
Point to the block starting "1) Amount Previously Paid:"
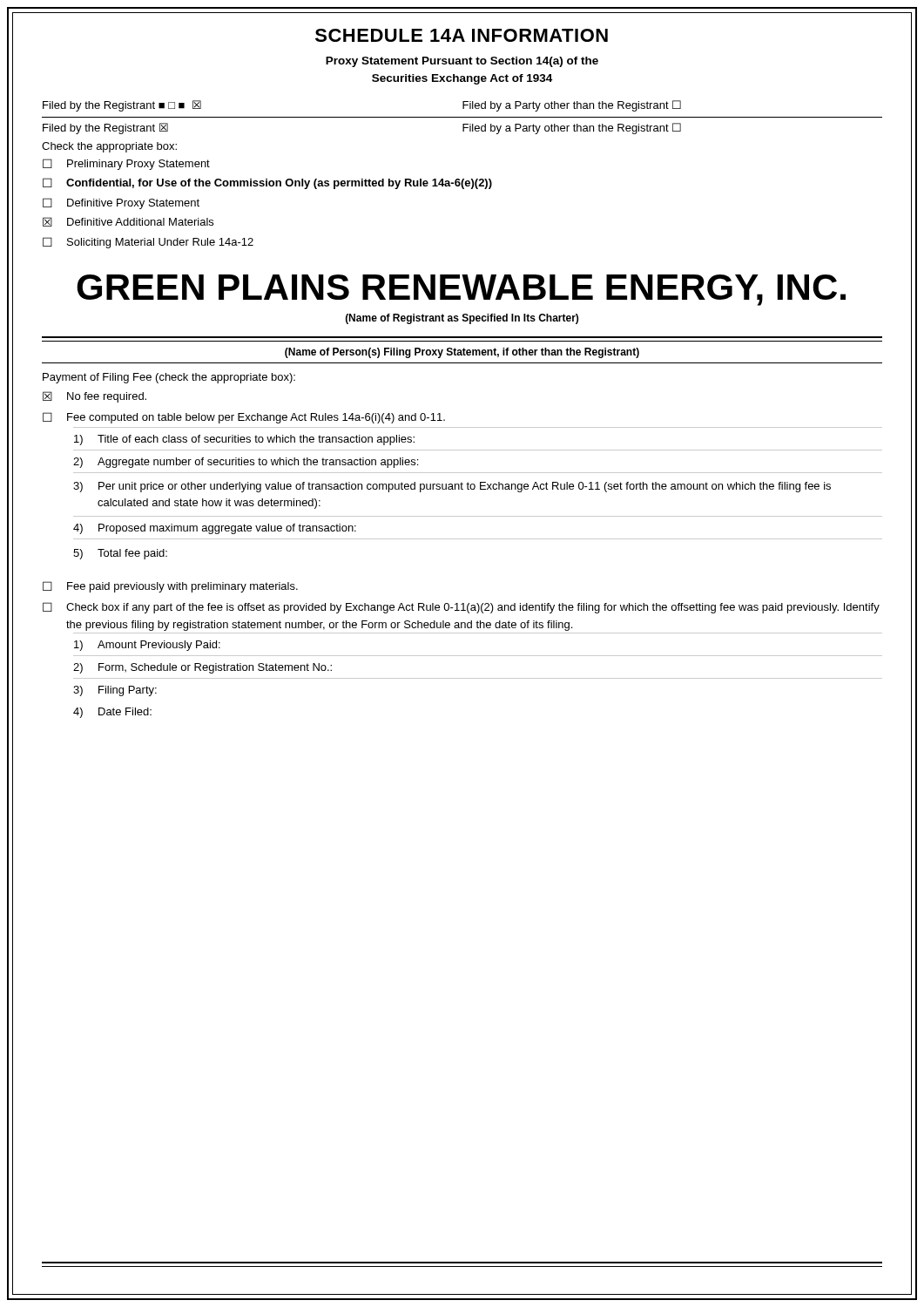coord(147,645)
